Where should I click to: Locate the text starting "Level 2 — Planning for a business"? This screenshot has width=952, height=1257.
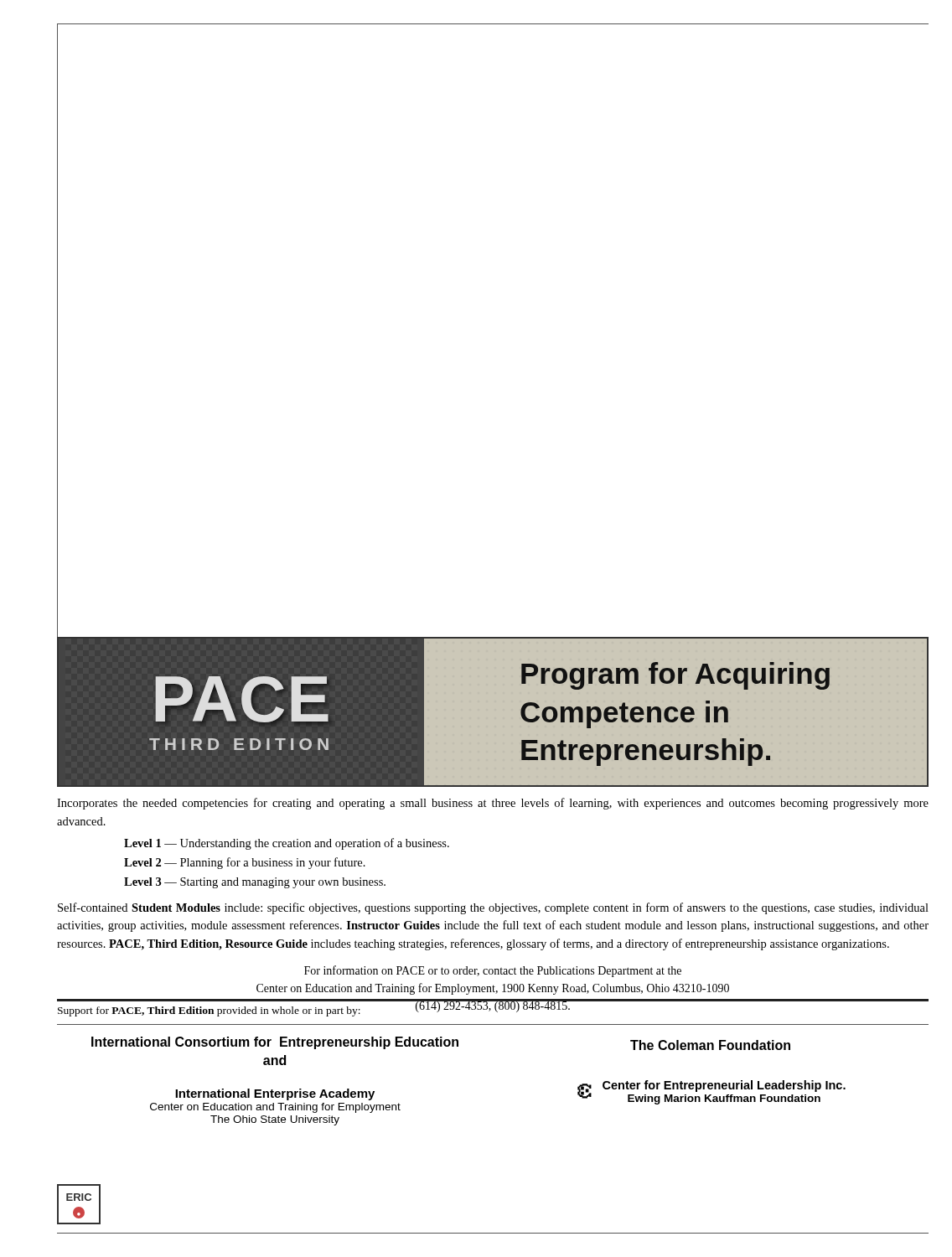click(x=245, y=862)
